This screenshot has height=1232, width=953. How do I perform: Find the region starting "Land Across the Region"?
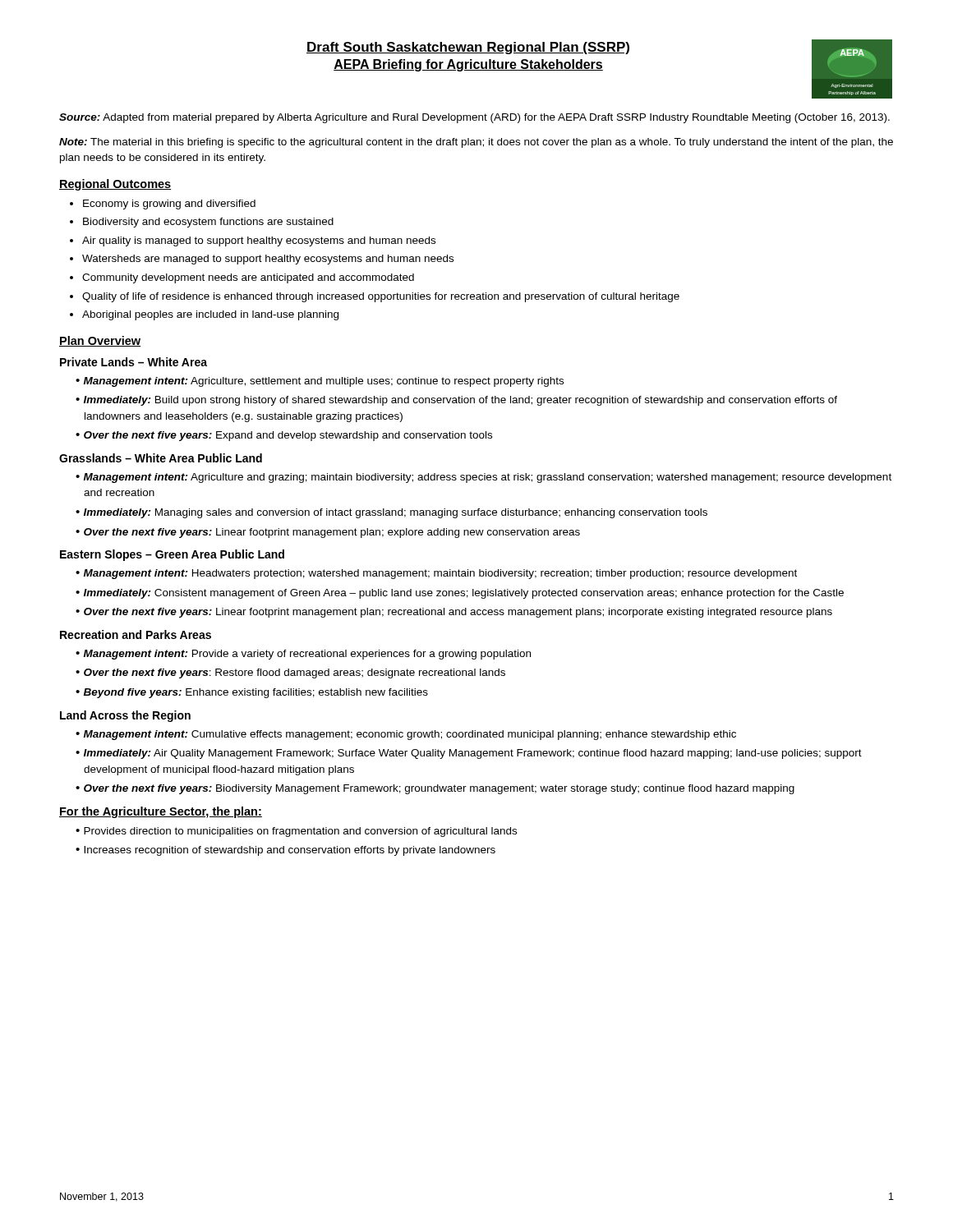(x=125, y=715)
